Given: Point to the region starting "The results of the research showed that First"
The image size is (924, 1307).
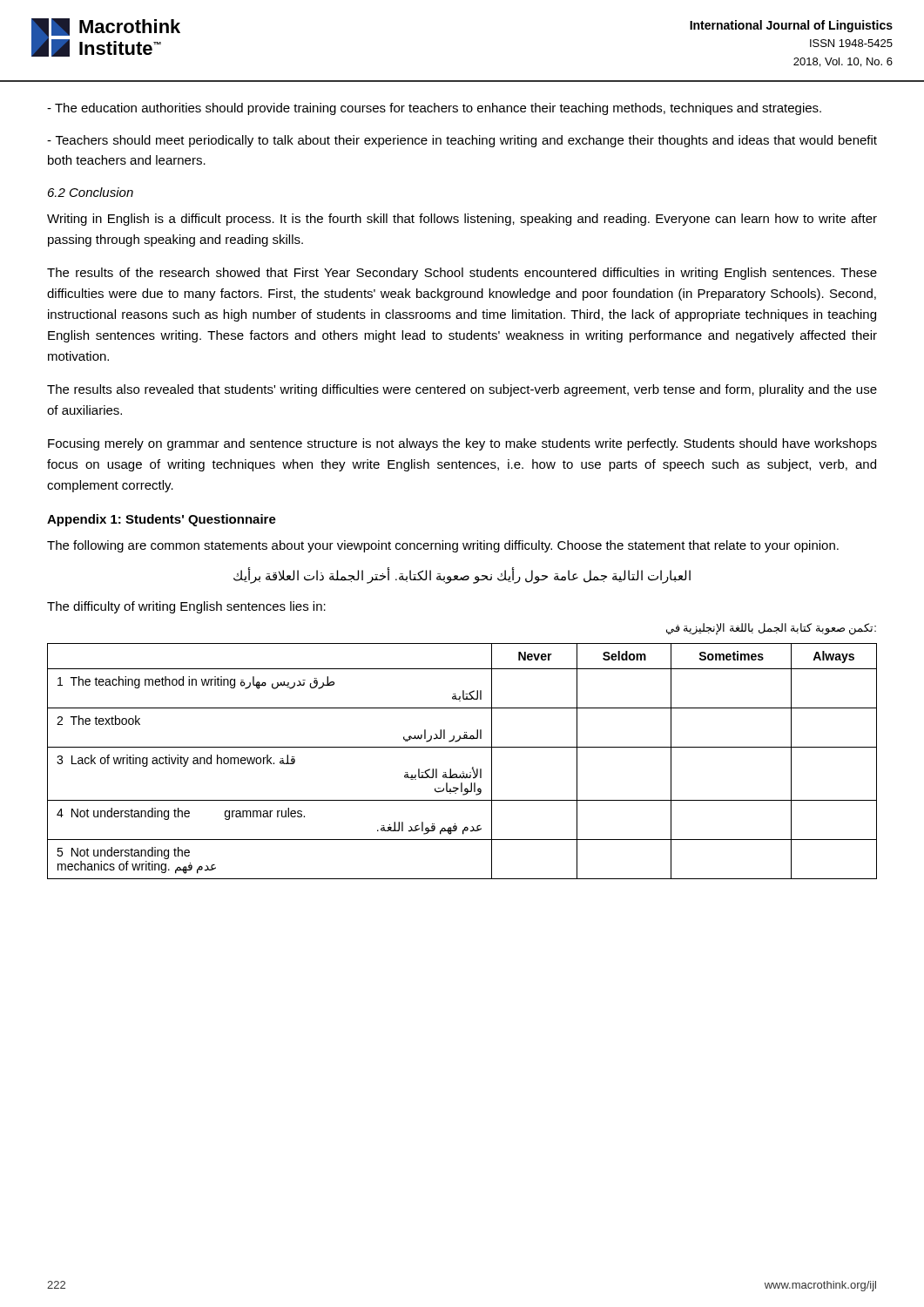Looking at the screenshot, I should point(462,314).
